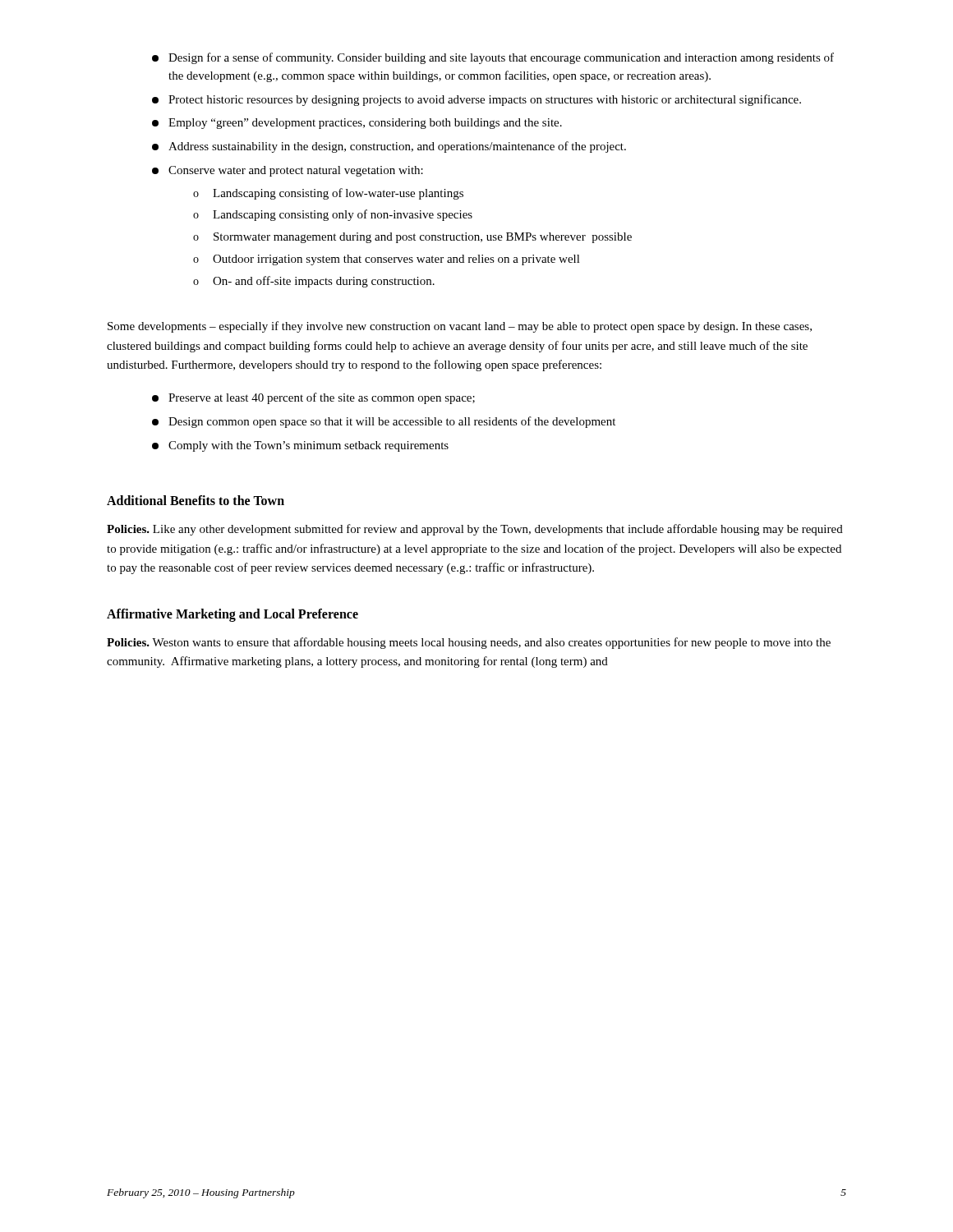Viewport: 953px width, 1232px height.
Task: Select the block starting "Address sustainability in the design, construction, and"
Action: click(x=499, y=147)
